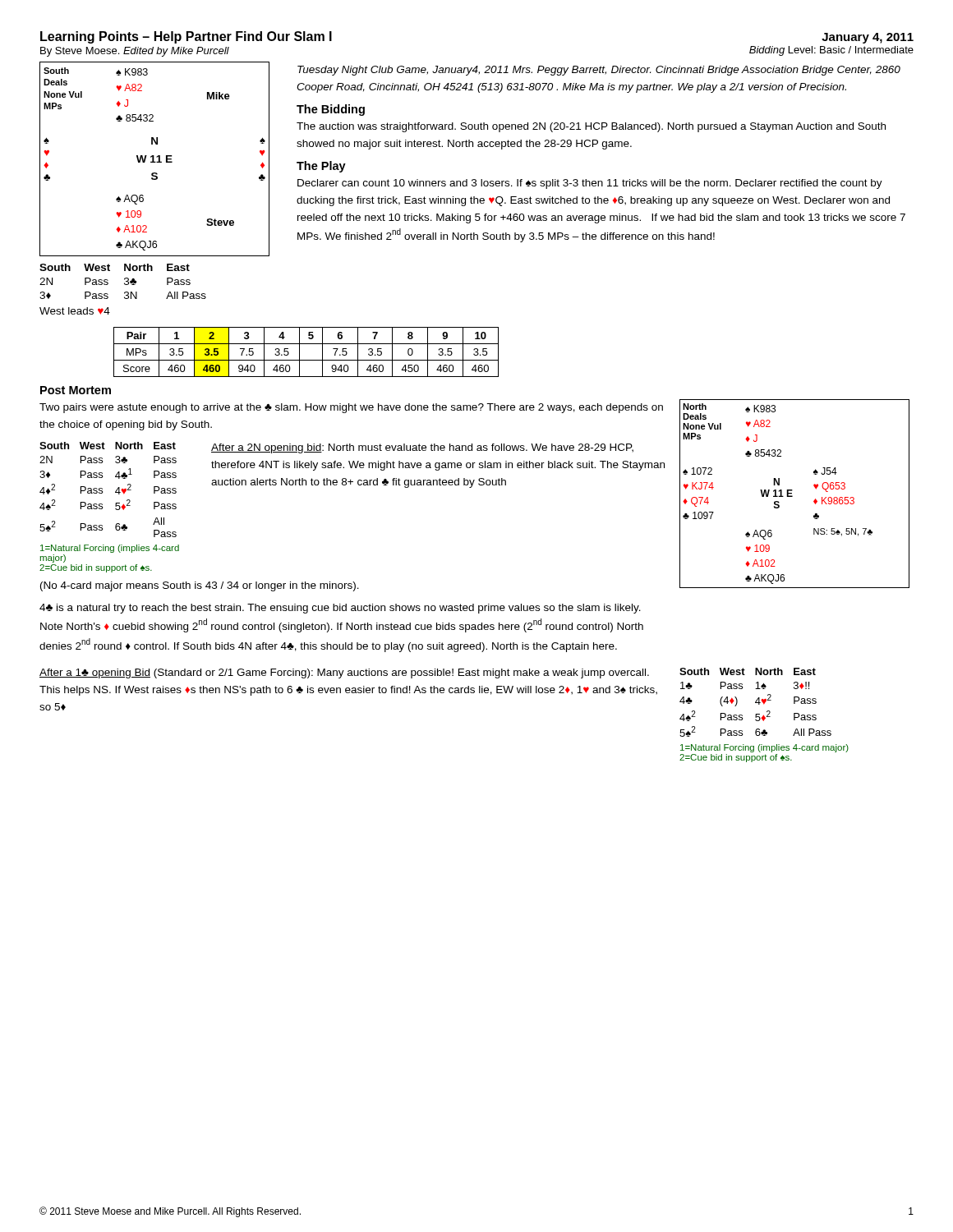The height and width of the screenshot is (1232, 953).
Task: Point to "Post Mortem"
Action: tap(76, 390)
